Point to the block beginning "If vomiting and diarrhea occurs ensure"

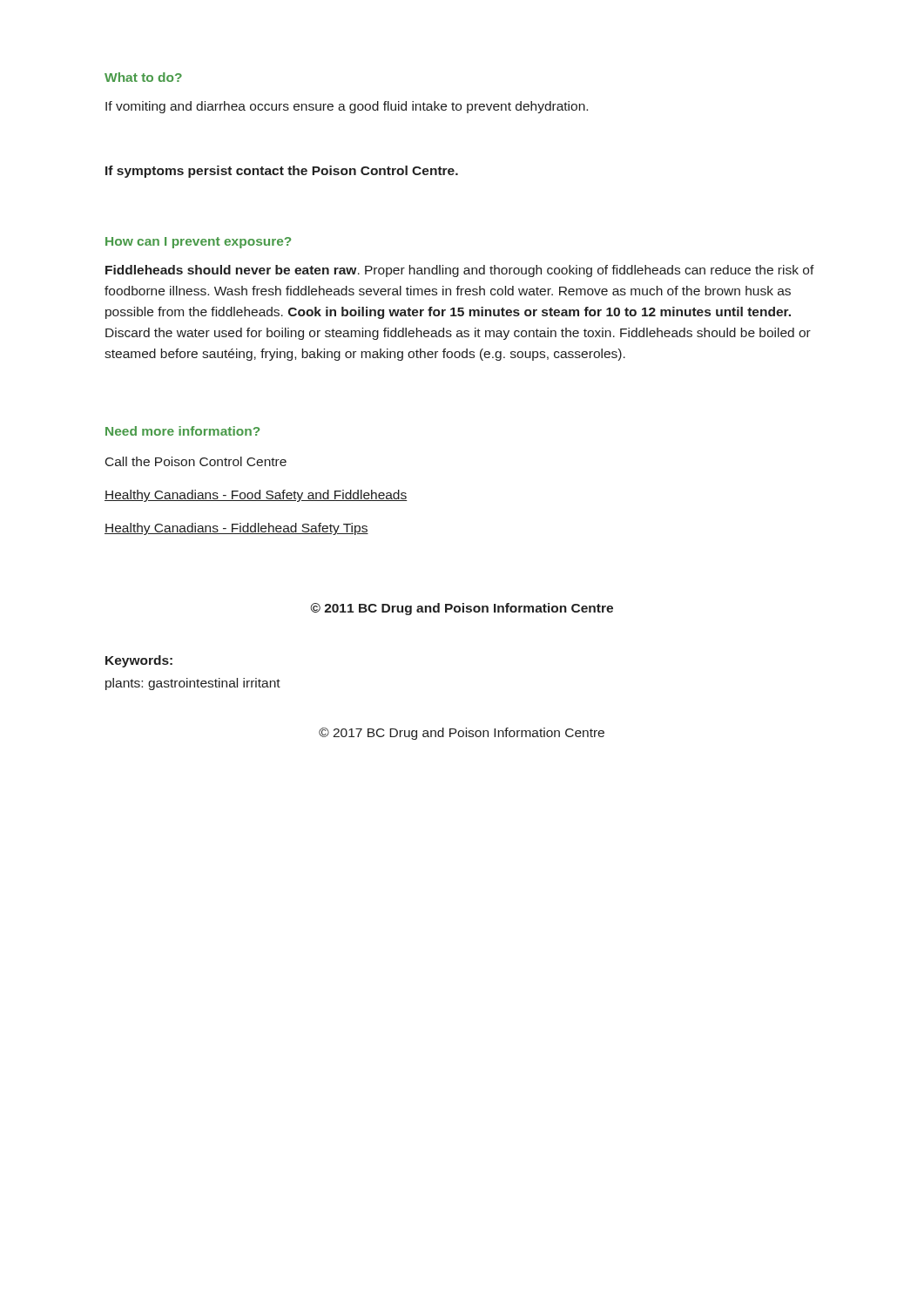(x=347, y=106)
